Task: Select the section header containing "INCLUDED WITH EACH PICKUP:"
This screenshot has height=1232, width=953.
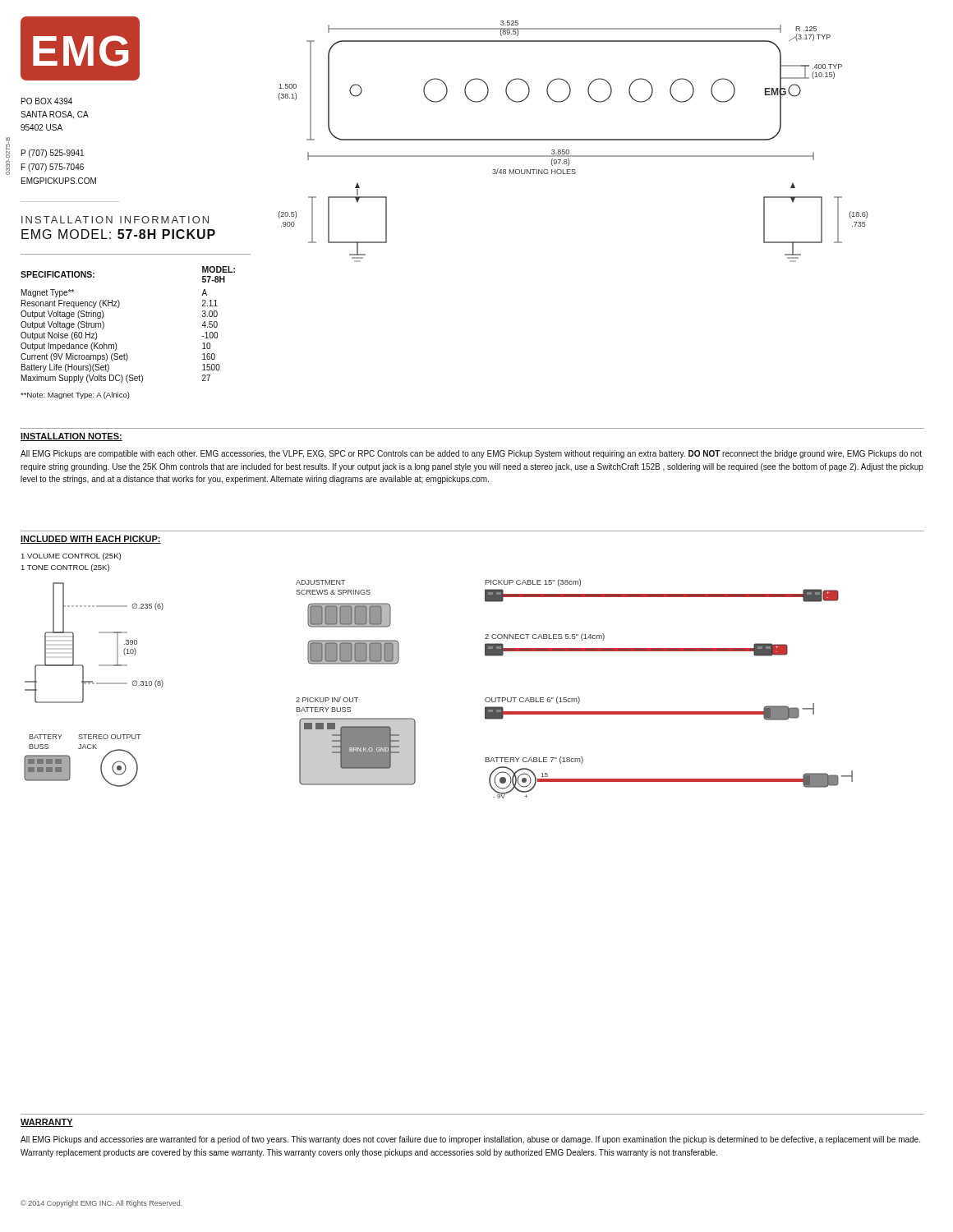Action: (91, 539)
